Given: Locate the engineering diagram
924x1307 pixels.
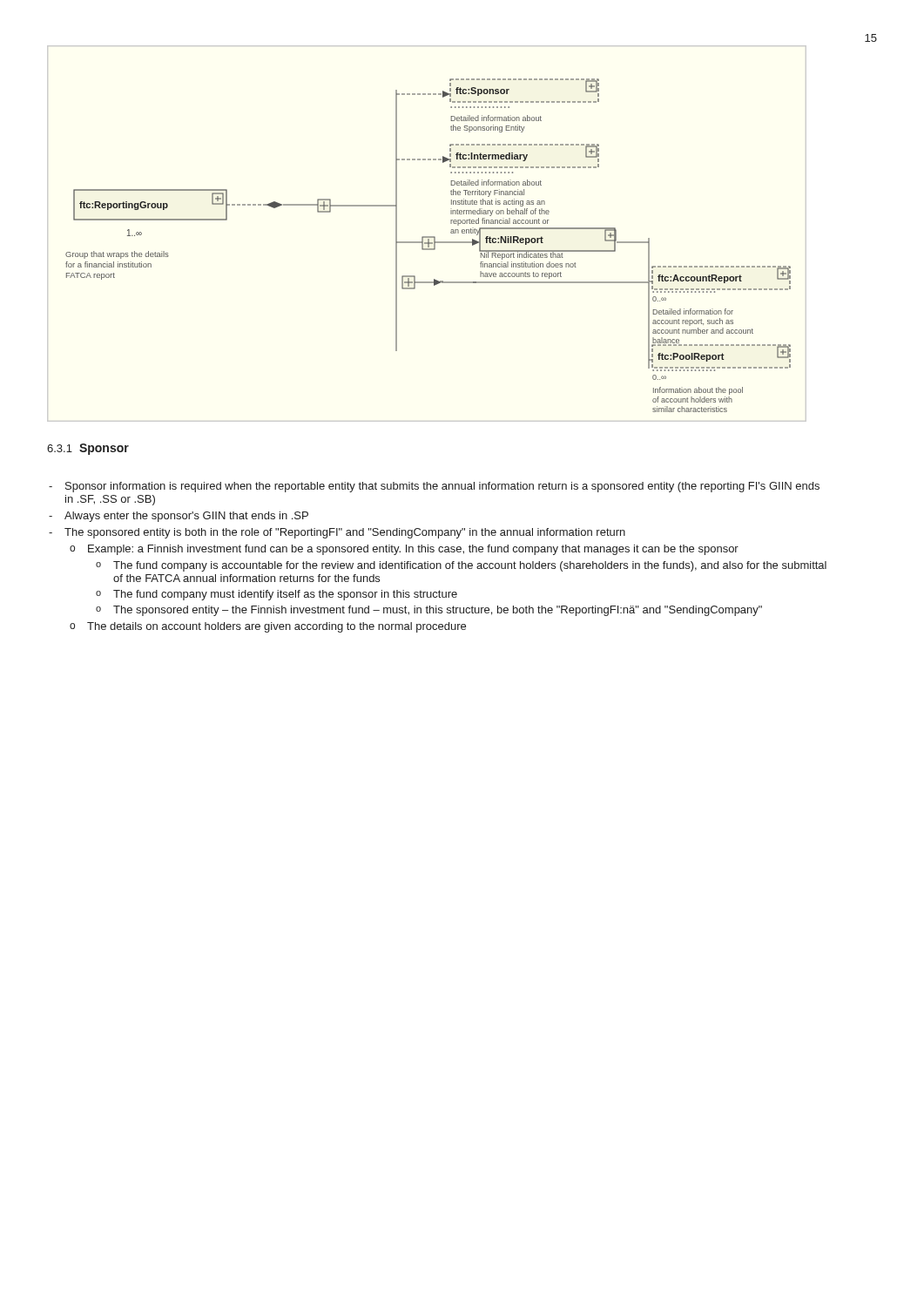Looking at the screenshot, I should pyautogui.click(x=426, y=233).
